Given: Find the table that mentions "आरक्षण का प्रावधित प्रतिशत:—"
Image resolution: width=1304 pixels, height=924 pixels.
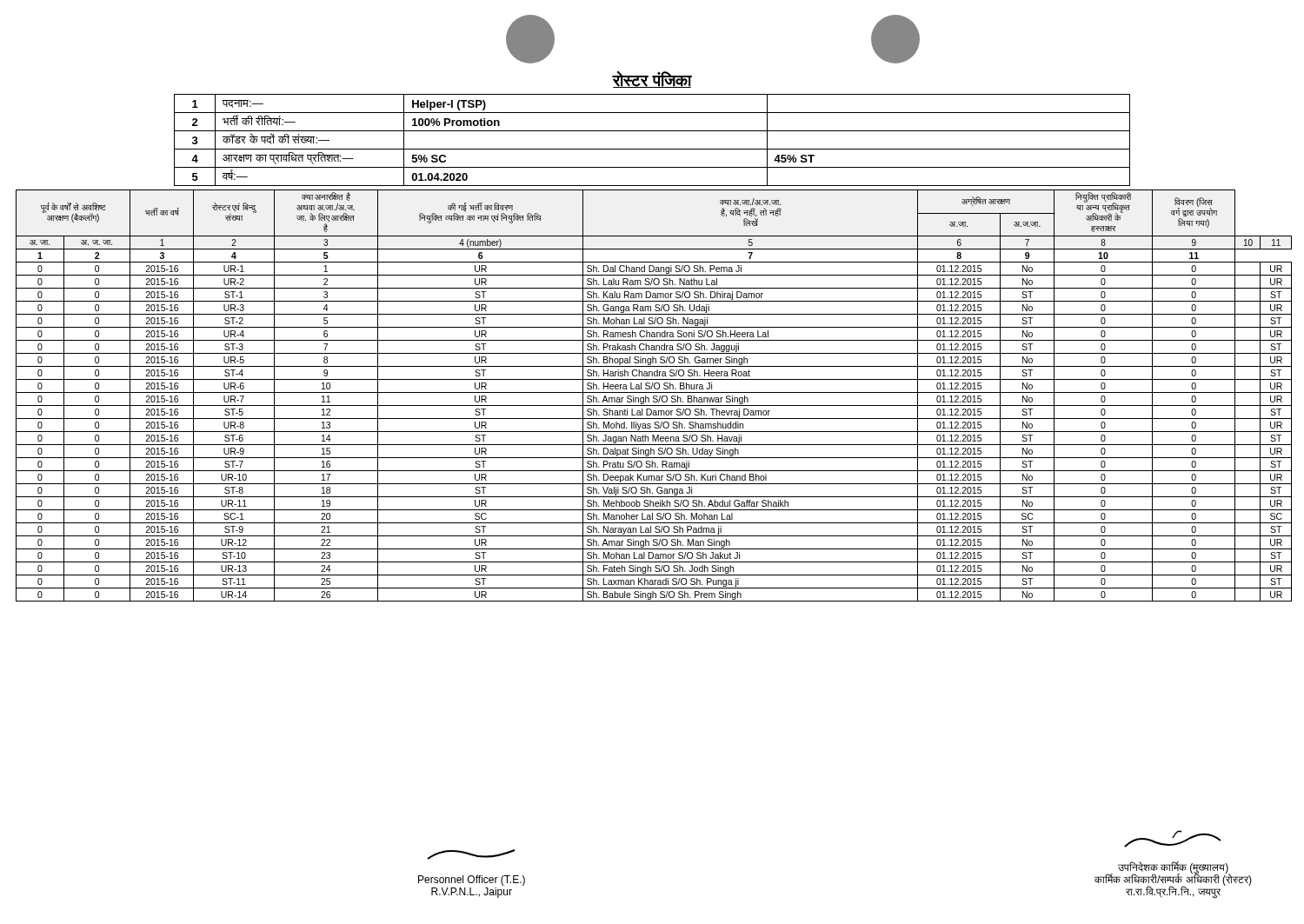Looking at the screenshot, I should 652,140.
